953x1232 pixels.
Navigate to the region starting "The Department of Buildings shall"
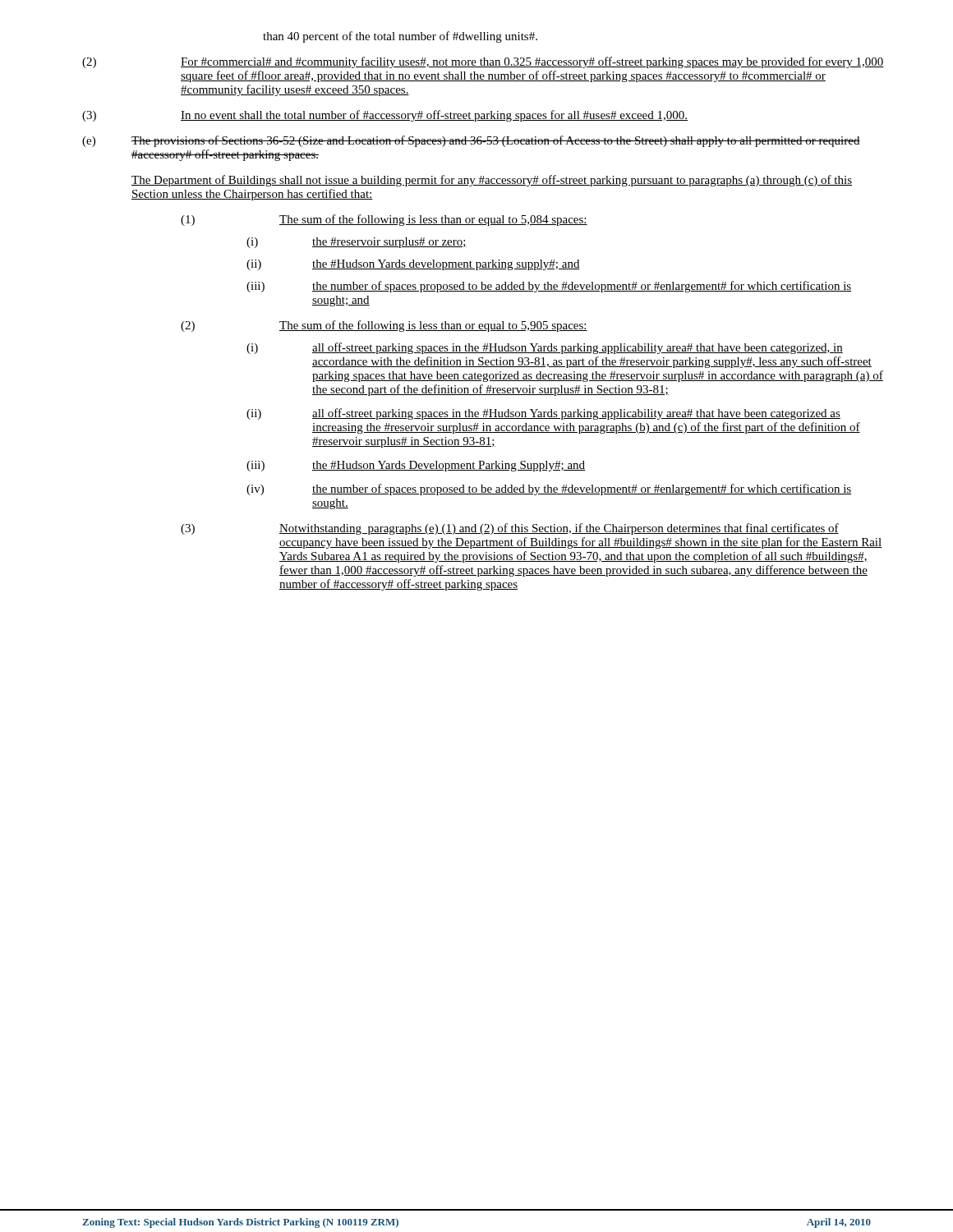pos(492,187)
